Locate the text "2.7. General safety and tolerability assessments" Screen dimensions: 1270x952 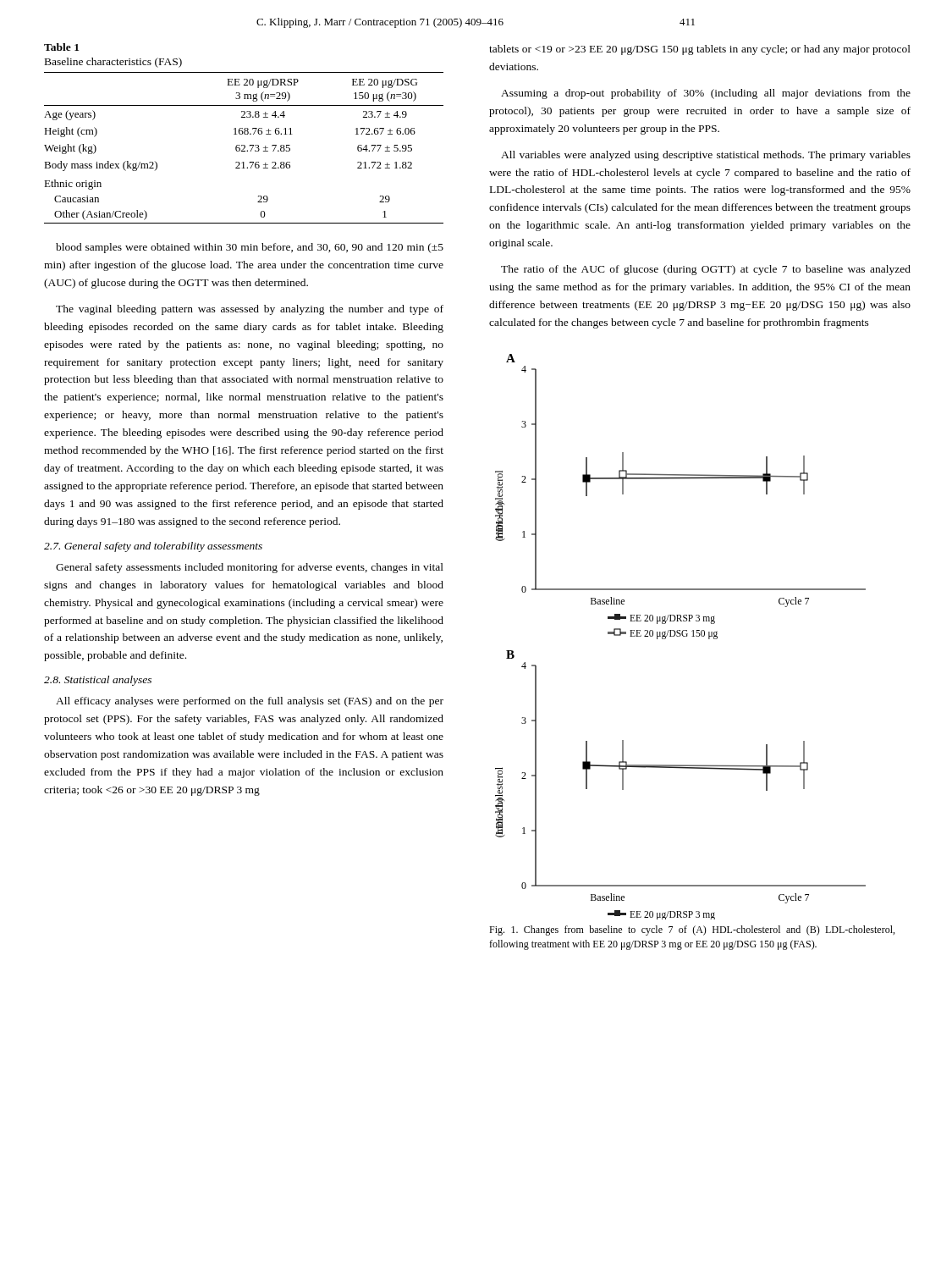tap(153, 545)
